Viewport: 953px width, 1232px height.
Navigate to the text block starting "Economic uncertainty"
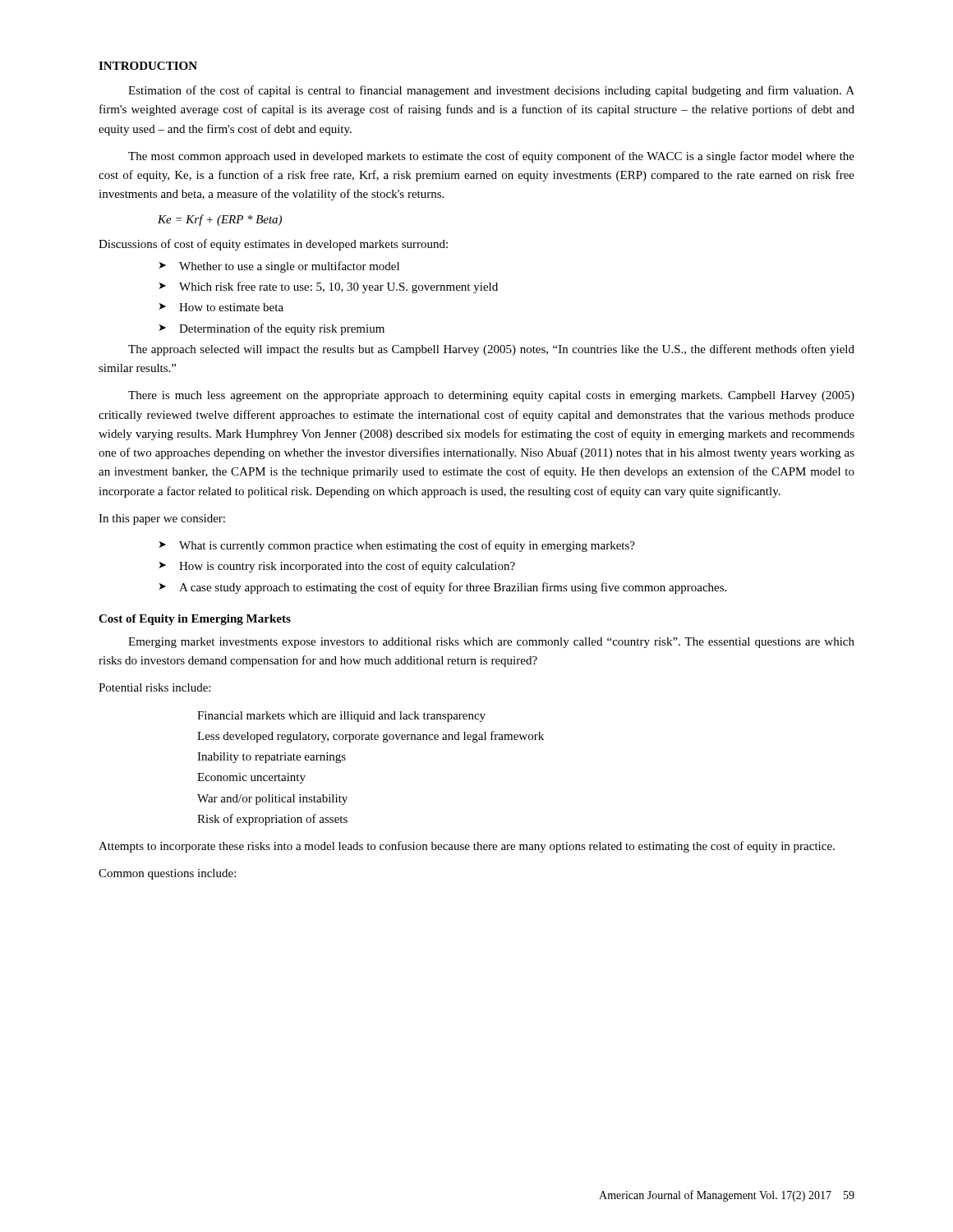[x=251, y=777]
